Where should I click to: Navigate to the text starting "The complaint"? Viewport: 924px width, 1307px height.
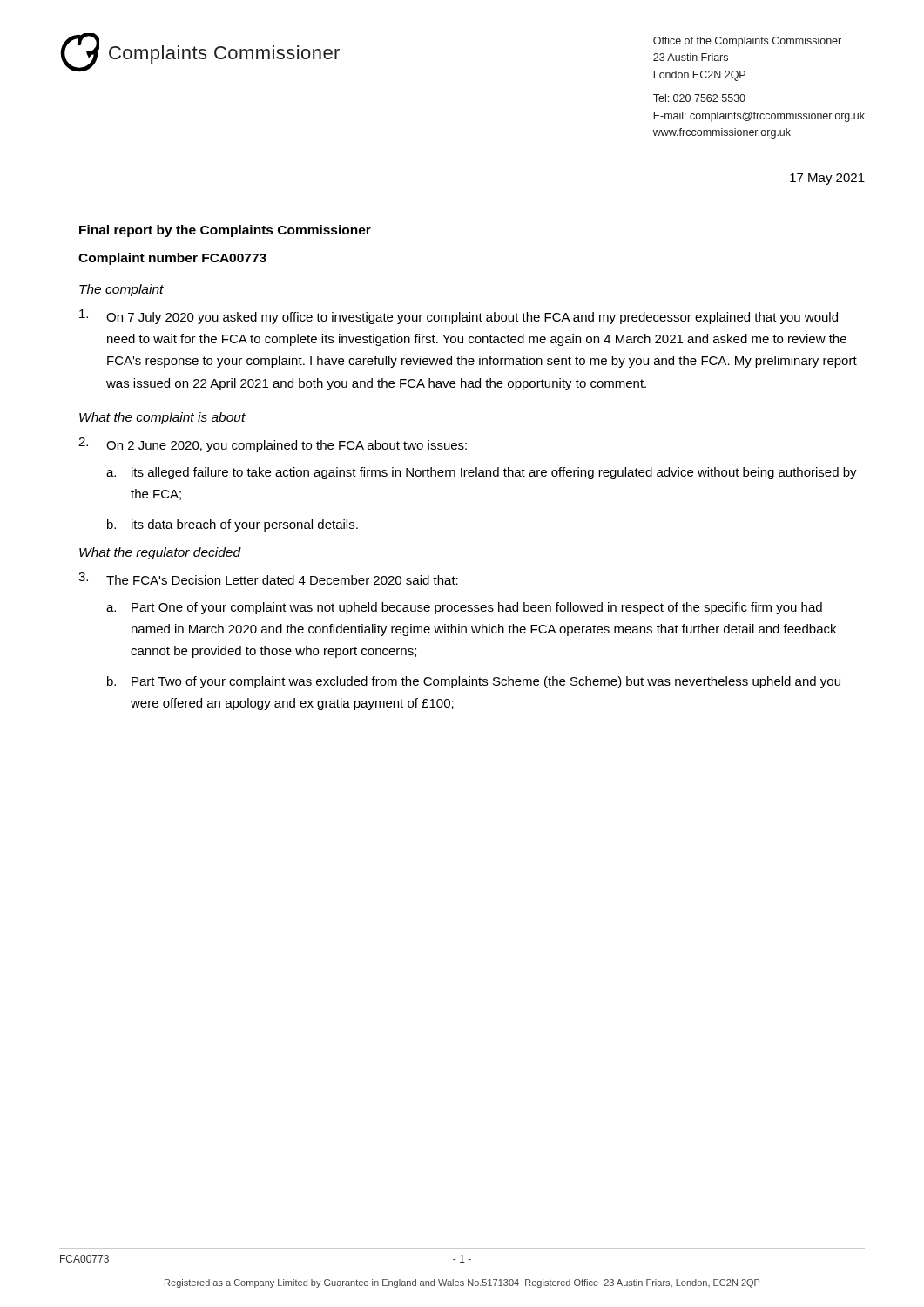pos(121,289)
